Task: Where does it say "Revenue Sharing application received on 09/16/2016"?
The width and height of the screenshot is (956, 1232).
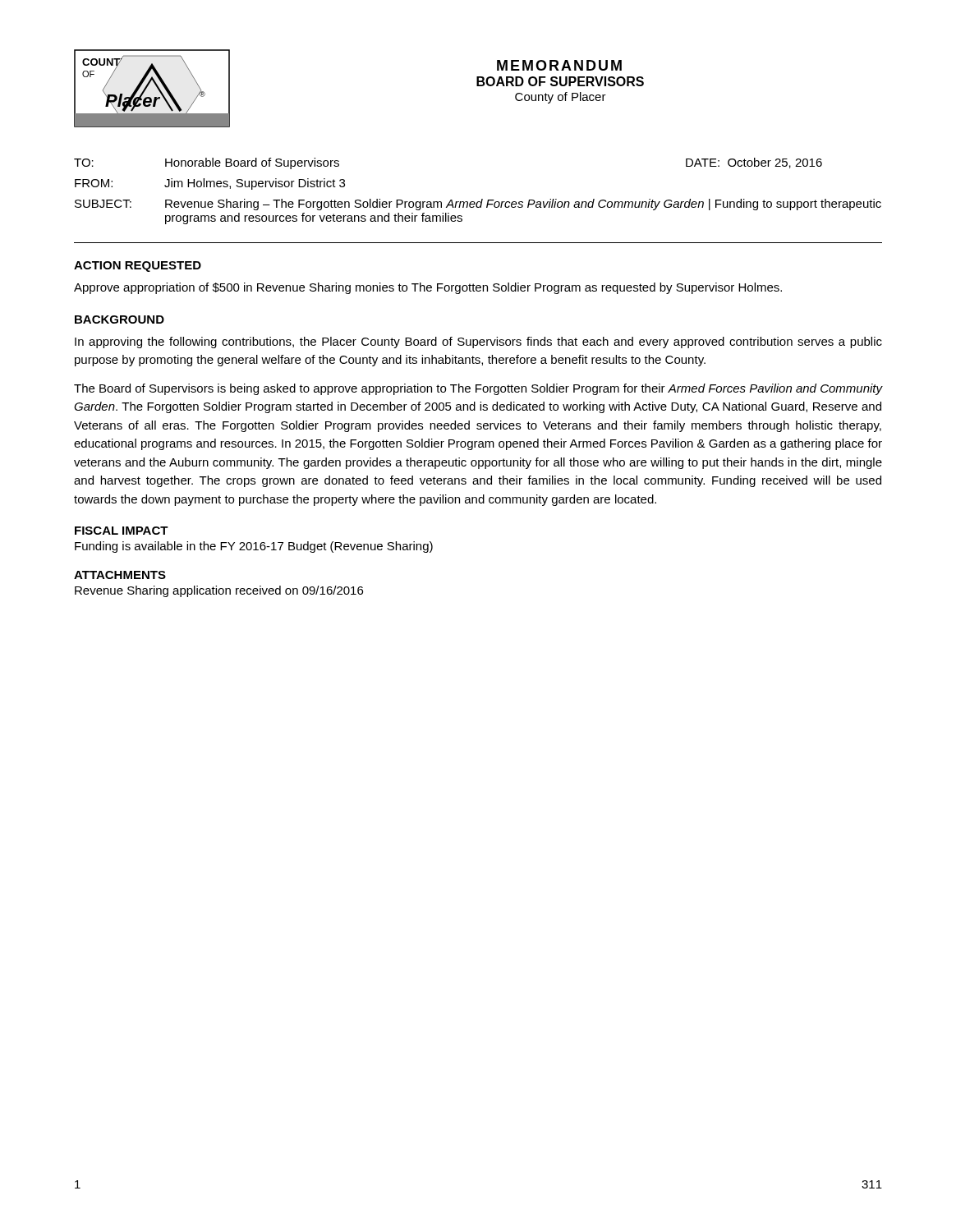Action: (219, 590)
